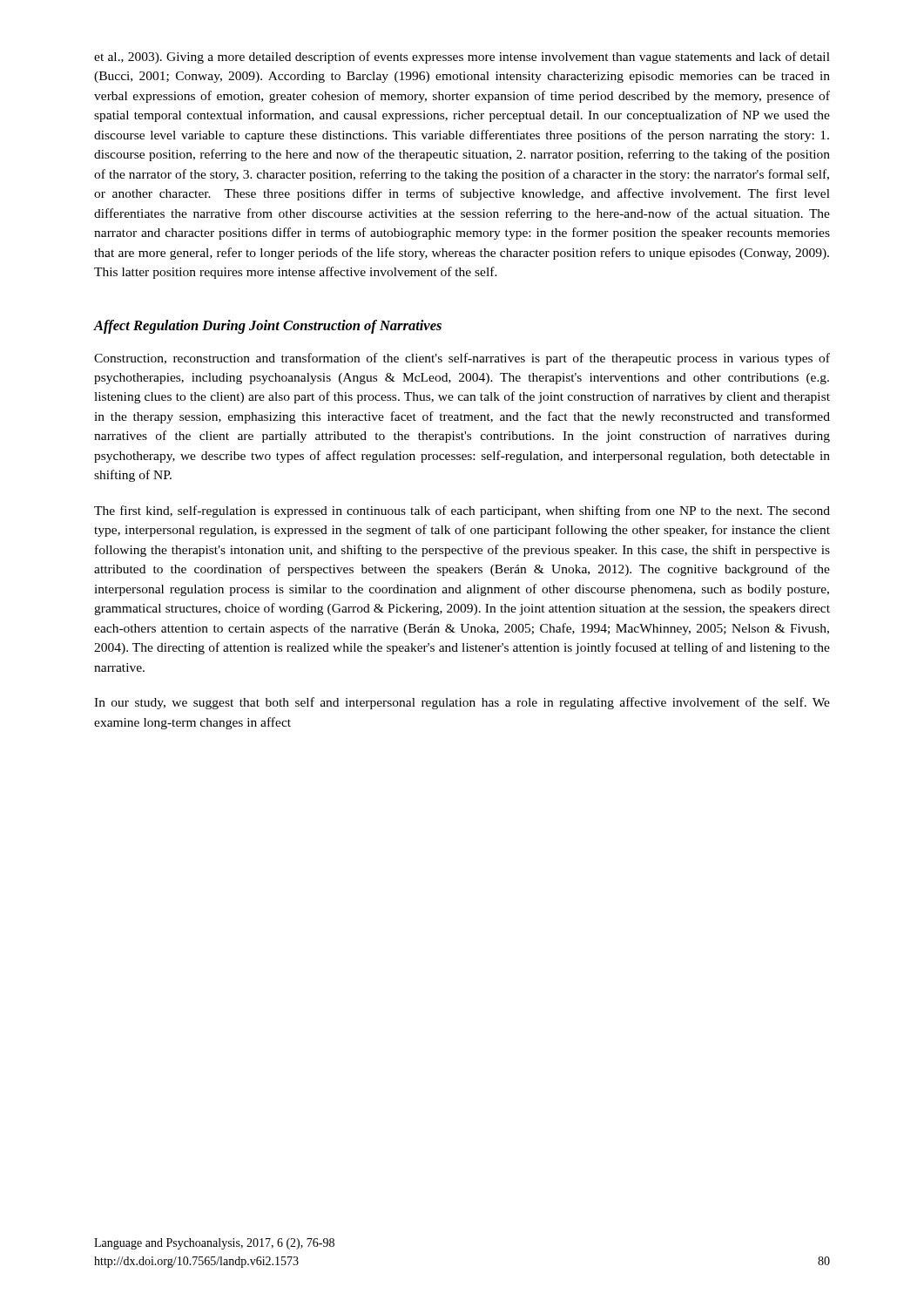Viewport: 924px width, 1307px height.
Task: Click the passage that begins "In our study, we suggest that both"
Action: pos(462,712)
